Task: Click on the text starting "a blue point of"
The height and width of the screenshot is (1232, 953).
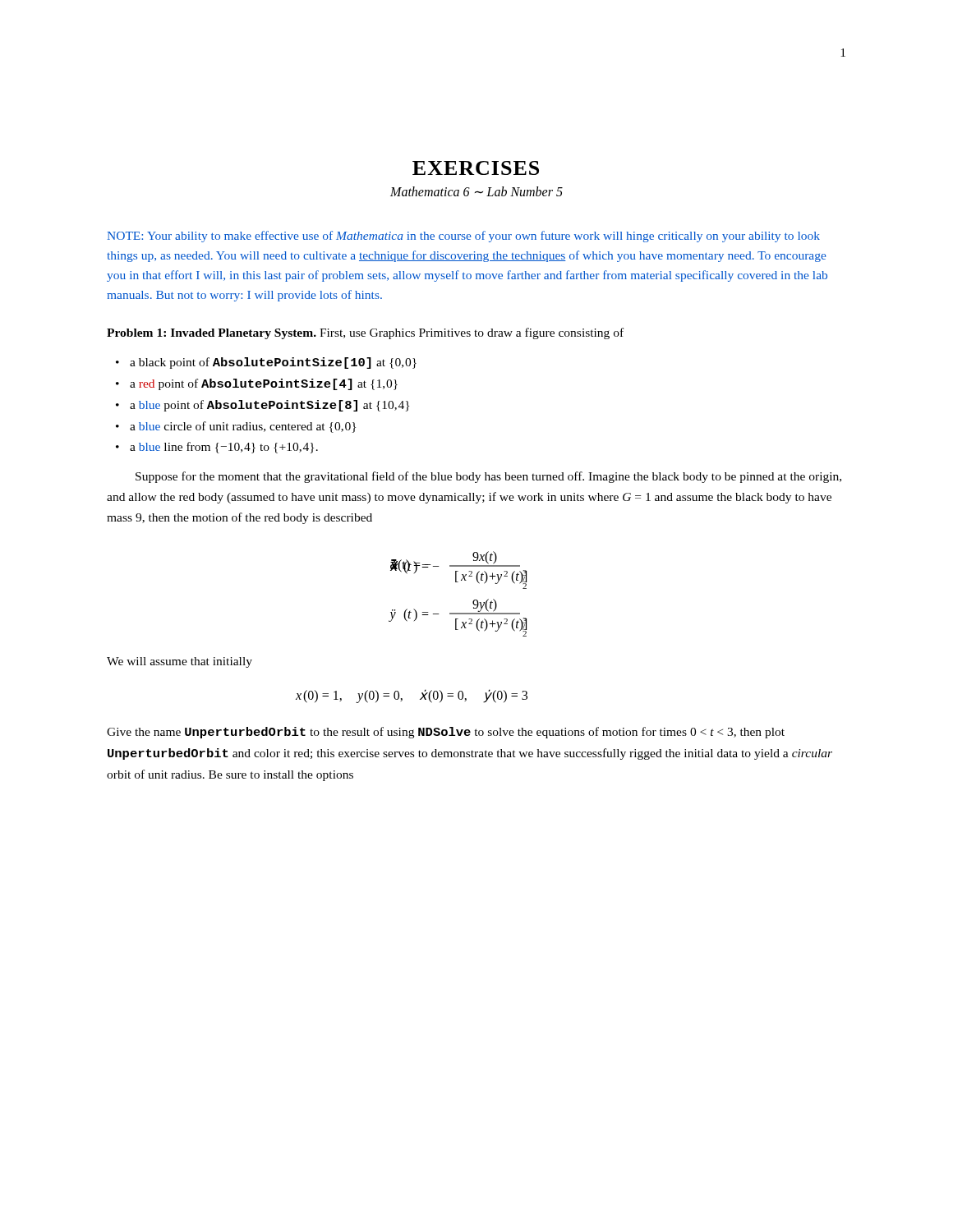Action: 270,405
